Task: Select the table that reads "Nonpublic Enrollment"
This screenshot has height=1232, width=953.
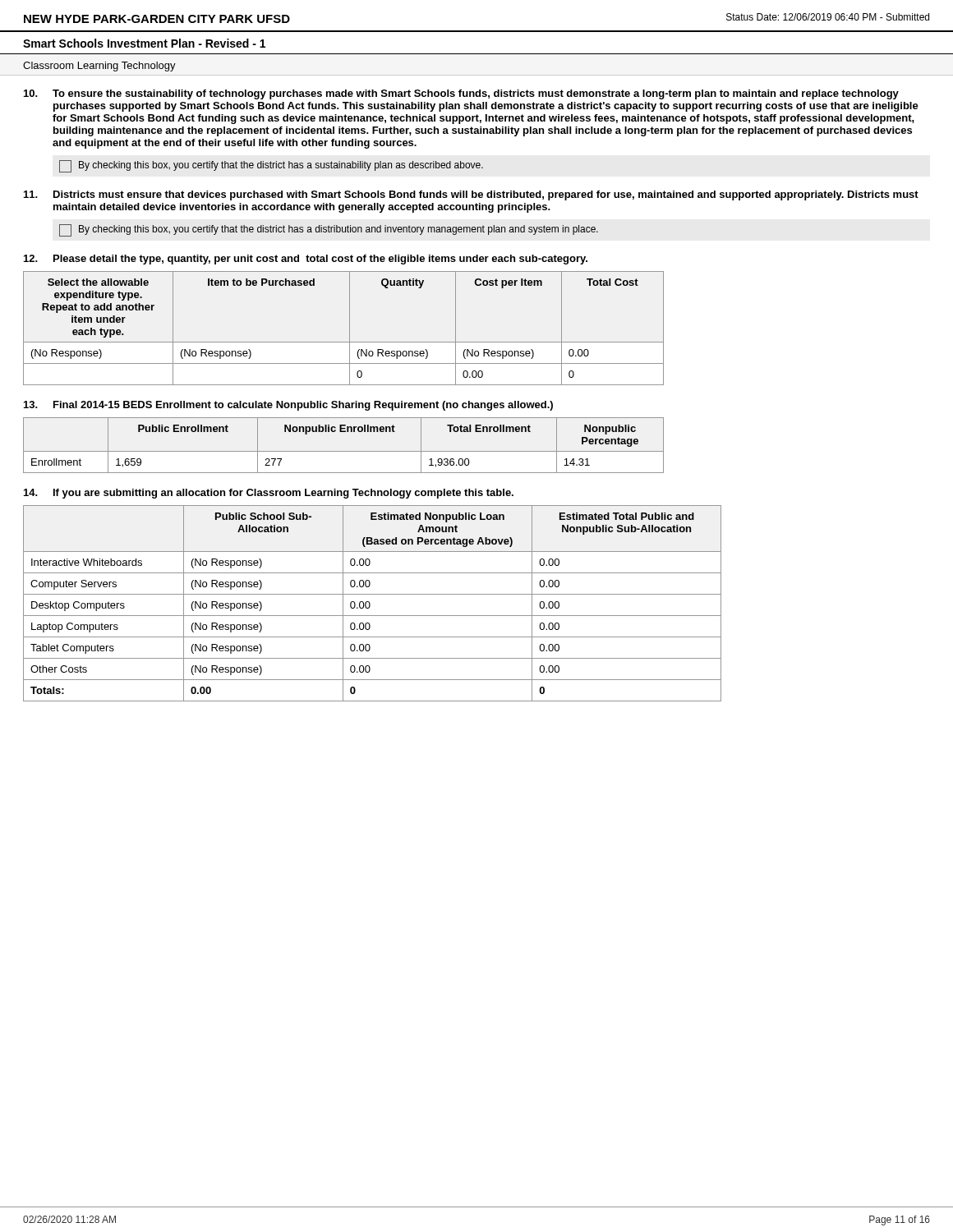Action: (476, 445)
